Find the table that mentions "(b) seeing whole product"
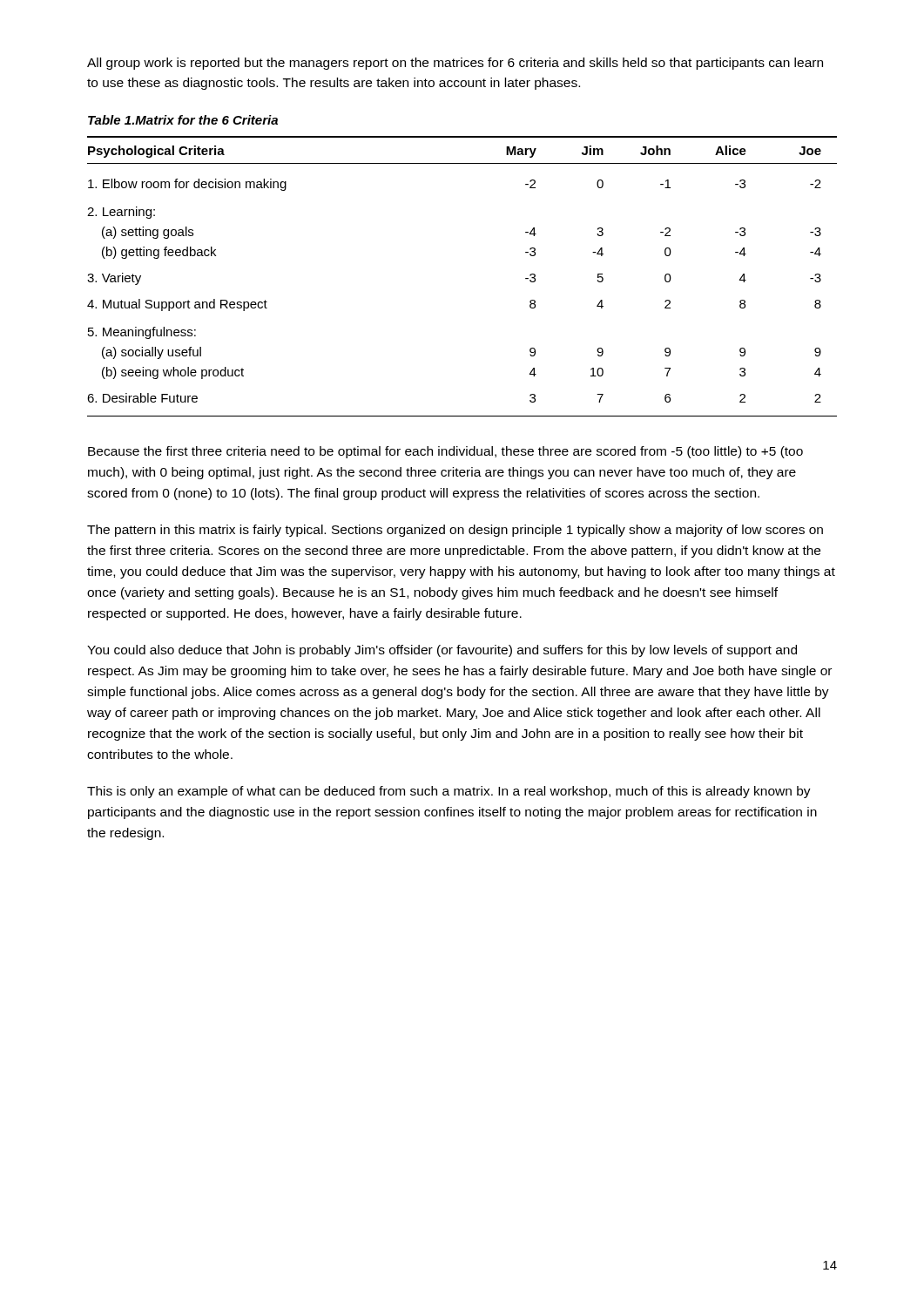This screenshot has width=924, height=1307. 462,276
